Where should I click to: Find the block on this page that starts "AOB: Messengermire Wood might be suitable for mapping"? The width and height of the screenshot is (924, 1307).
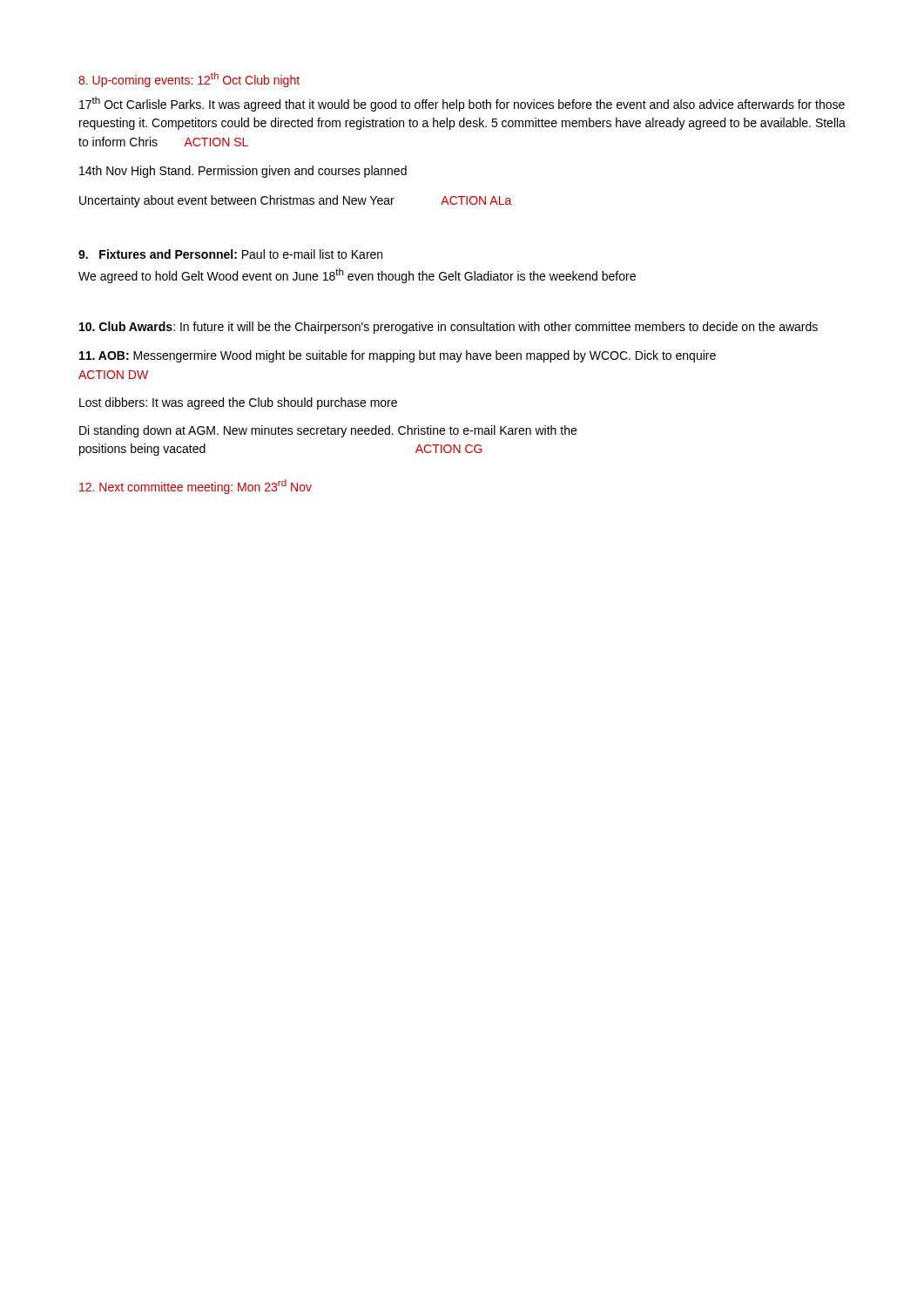coord(453,365)
